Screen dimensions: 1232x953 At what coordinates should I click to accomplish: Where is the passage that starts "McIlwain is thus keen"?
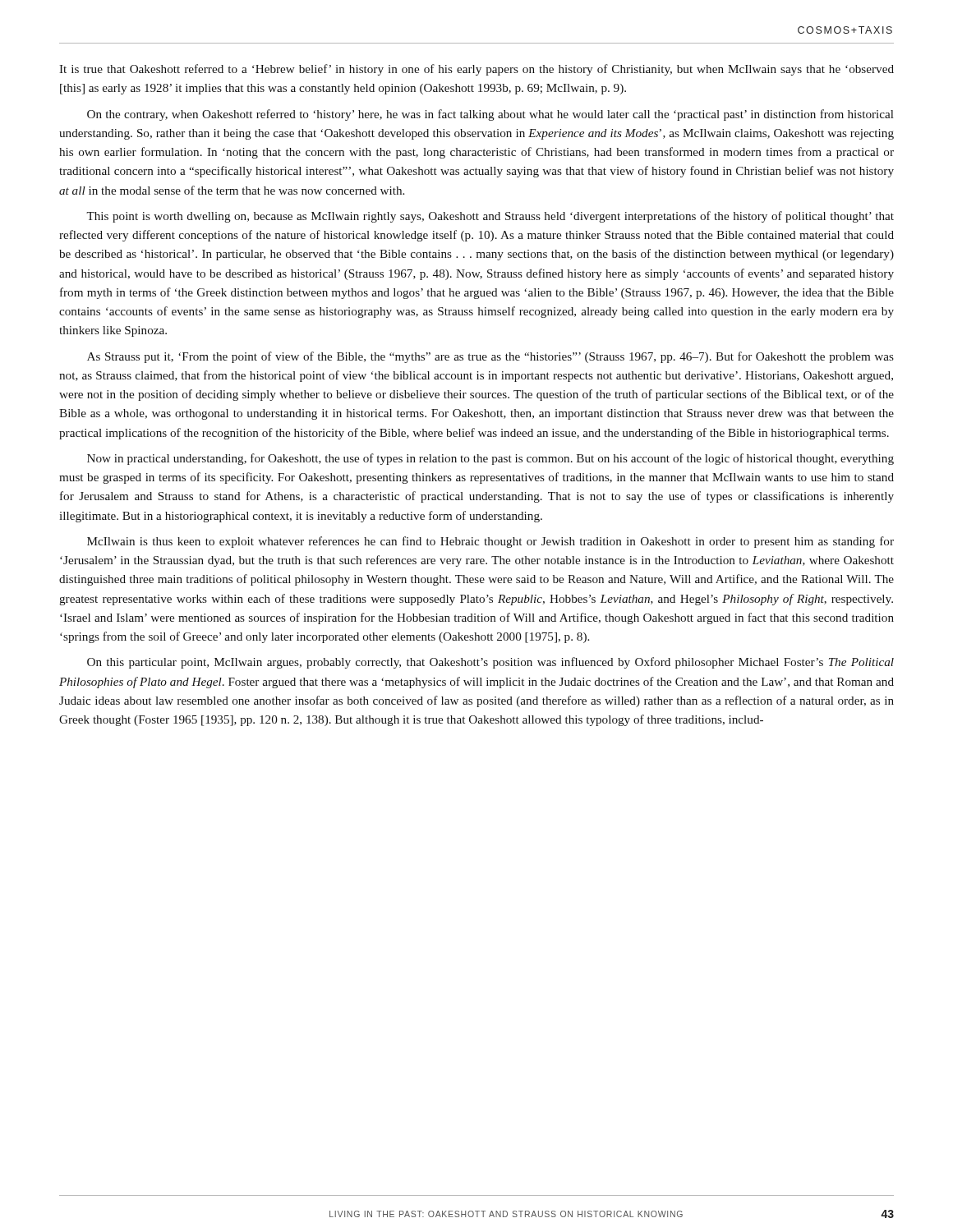point(476,589)
